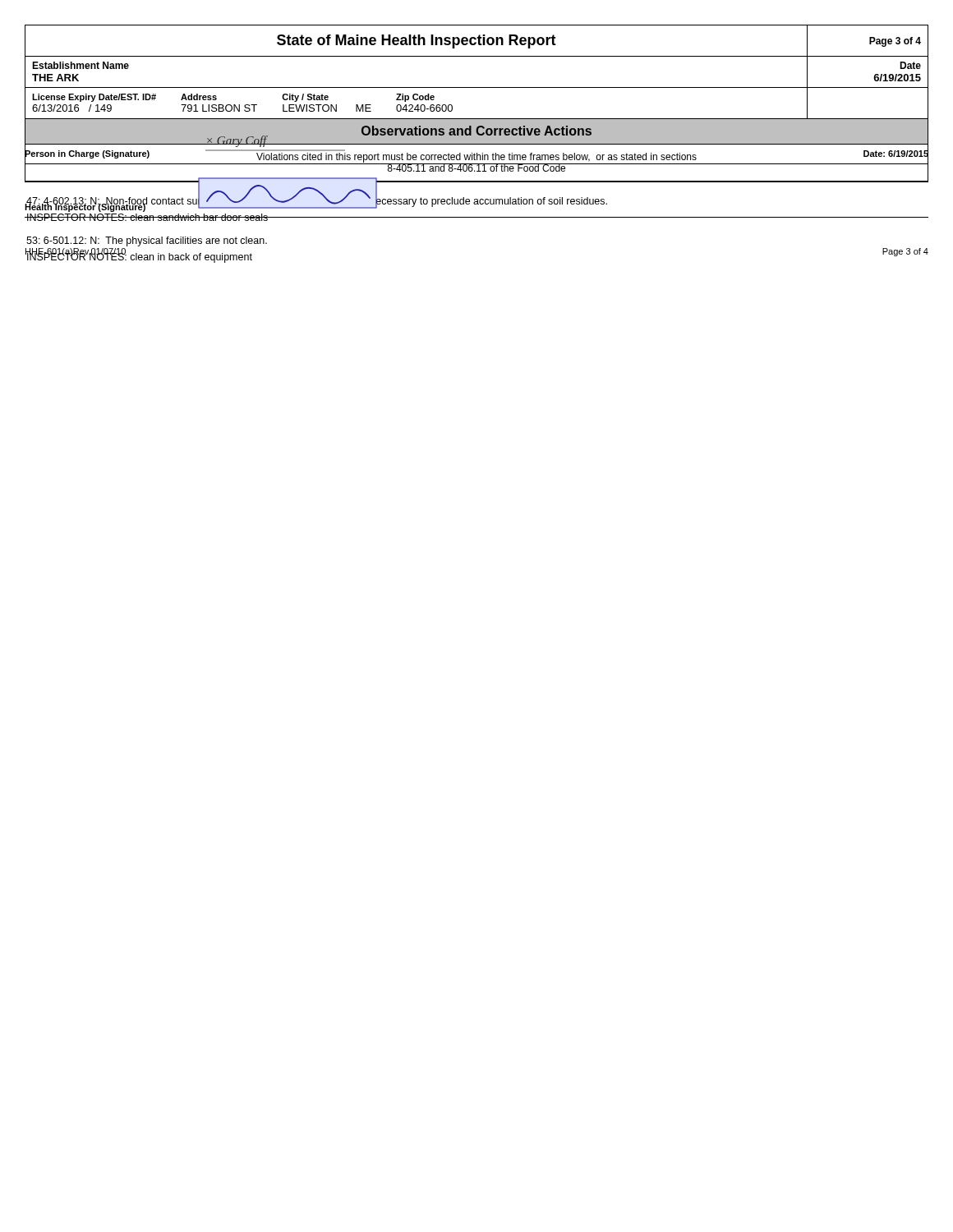Viewport: 953px width, 1232px height.
Task: Select the region starting "Health Inspector (Signature)"
Action: coord(85,207)
